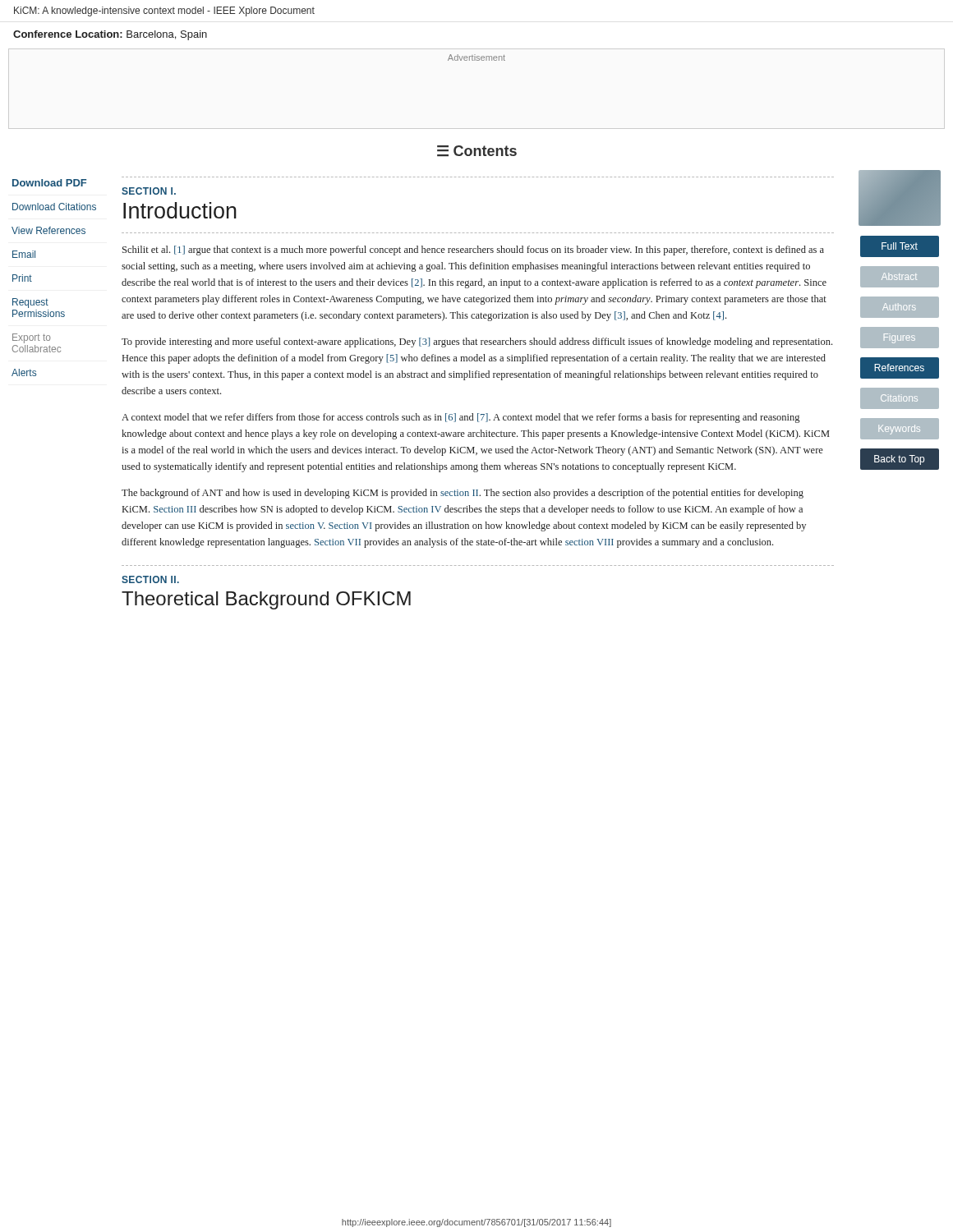This screenshot has height=1232, width=953.
Task: Navigate to the text starting "A context model that we"
Action: 476,442
